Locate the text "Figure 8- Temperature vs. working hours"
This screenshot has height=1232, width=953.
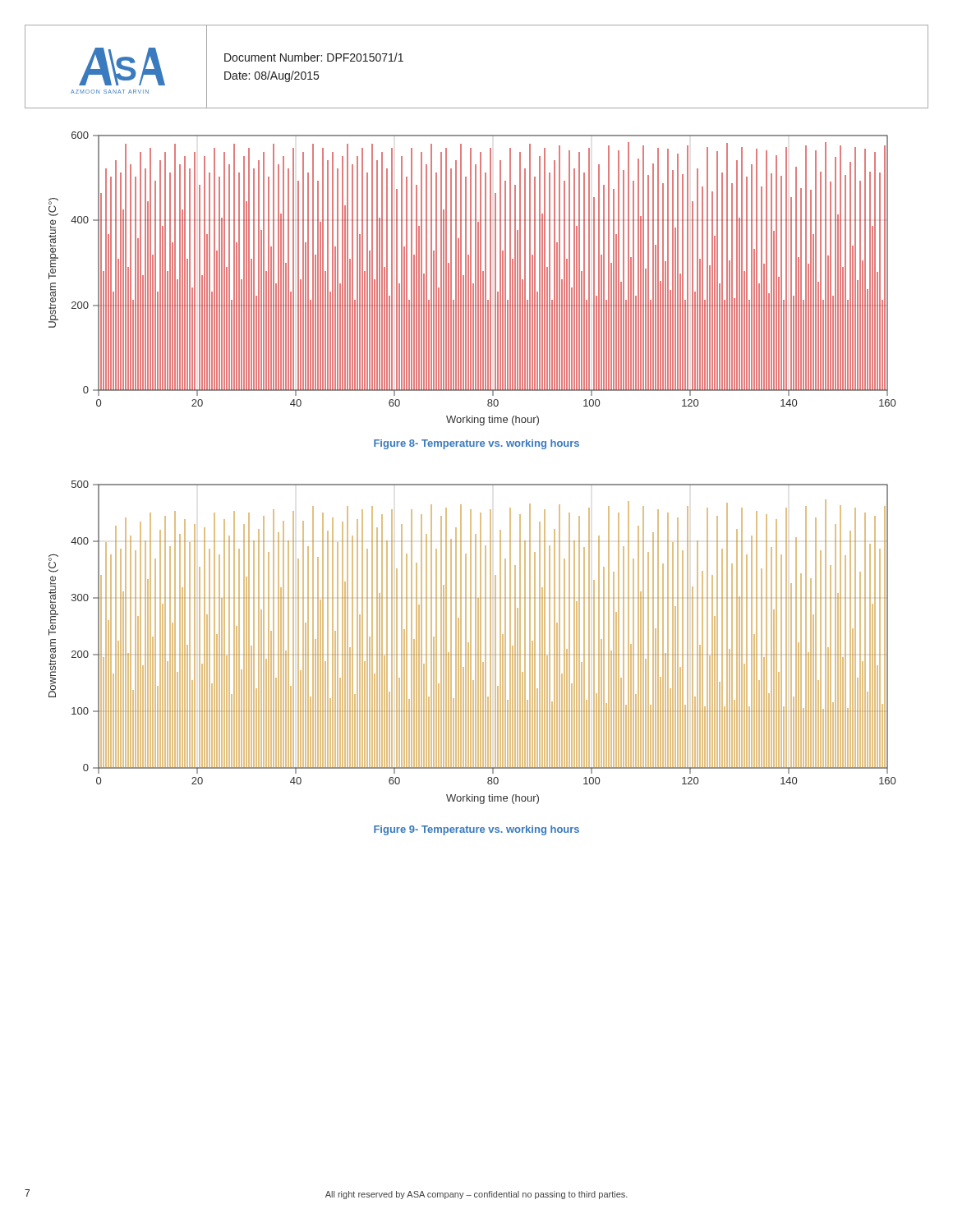click(x=476, y=443)
